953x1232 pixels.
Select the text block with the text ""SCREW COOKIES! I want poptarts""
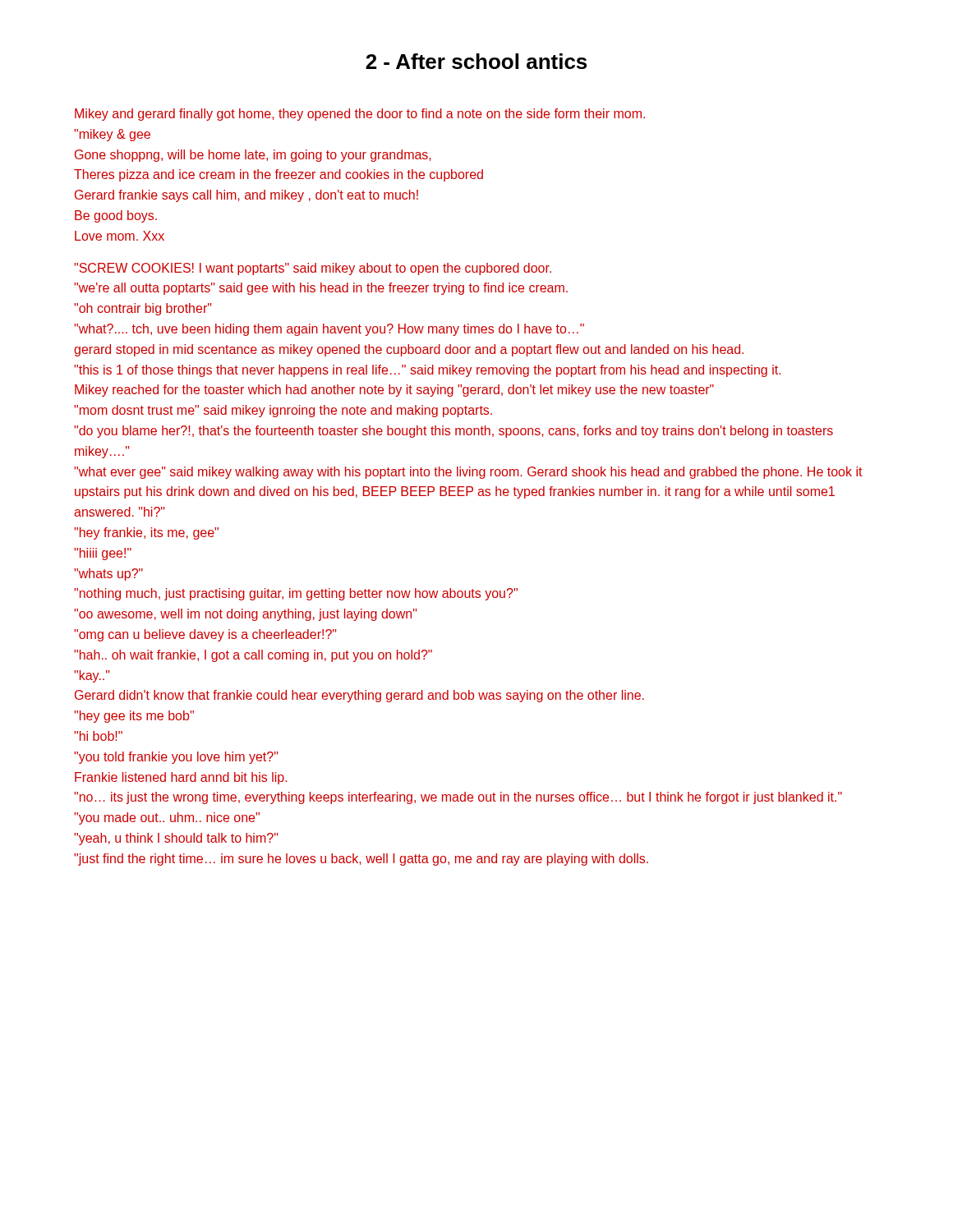[313, 269]
